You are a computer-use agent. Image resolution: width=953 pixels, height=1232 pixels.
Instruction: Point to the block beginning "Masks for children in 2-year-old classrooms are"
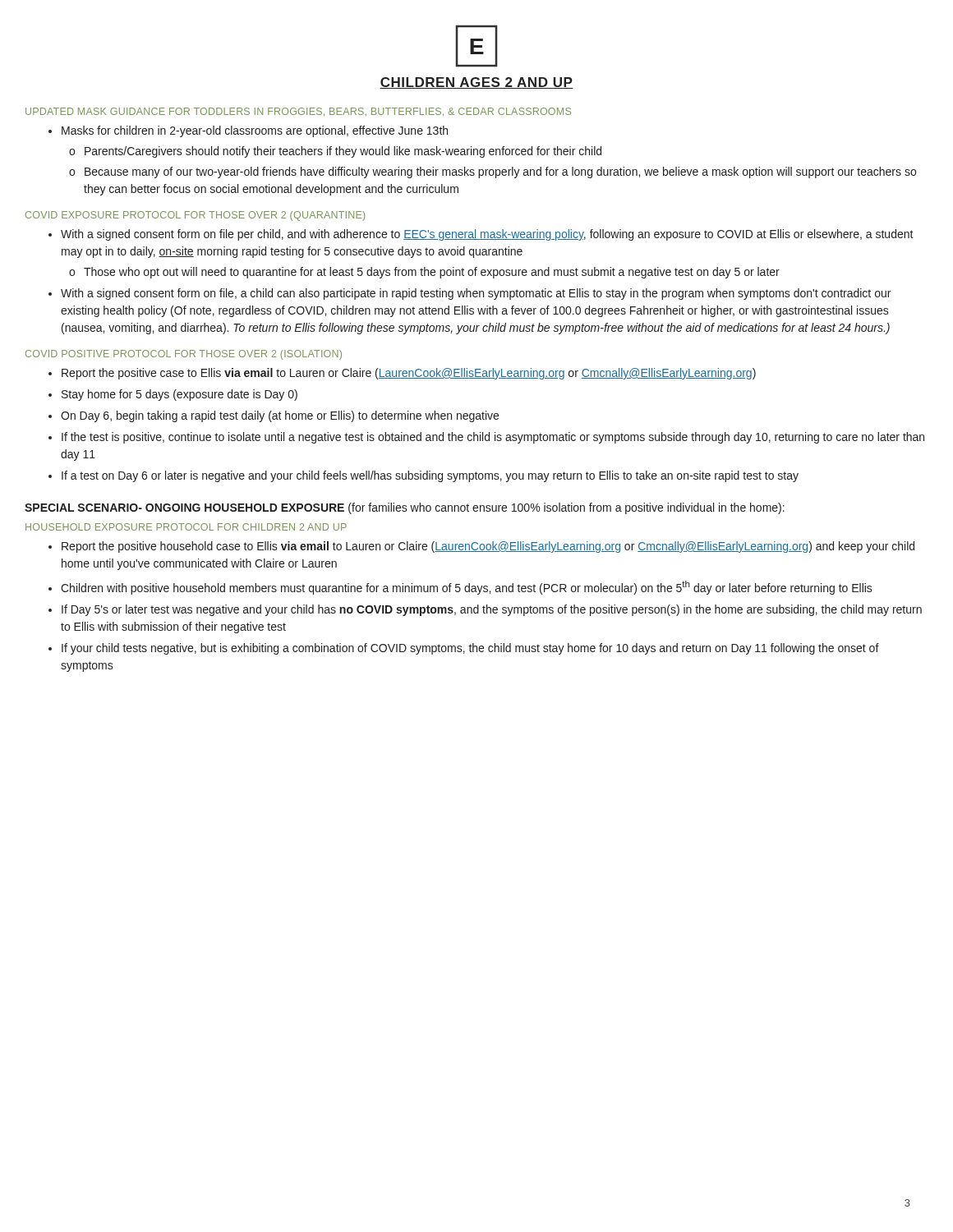click(x=495, y=161)
